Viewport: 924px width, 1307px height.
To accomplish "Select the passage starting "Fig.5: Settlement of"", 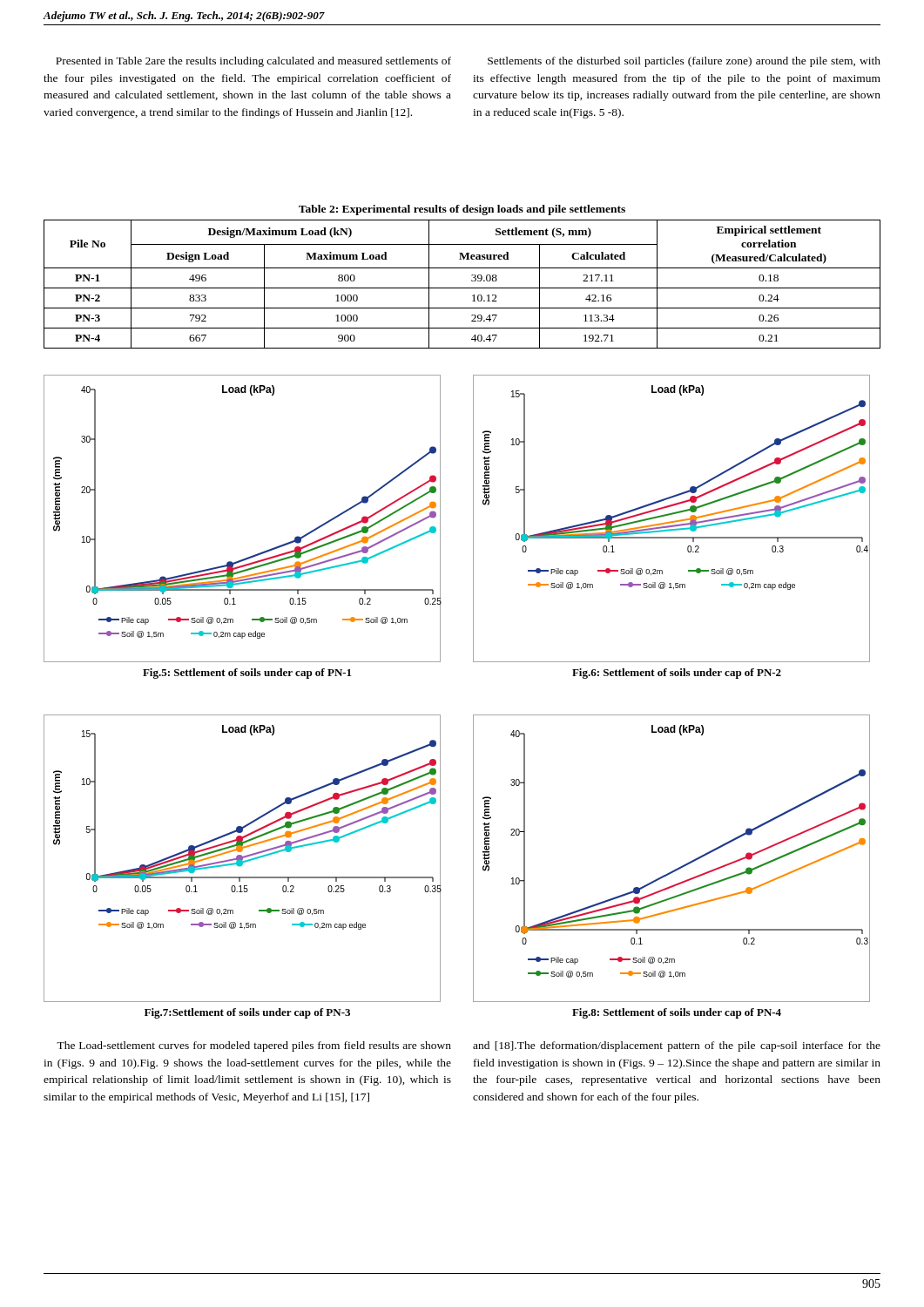I will [x=247, y=672].
